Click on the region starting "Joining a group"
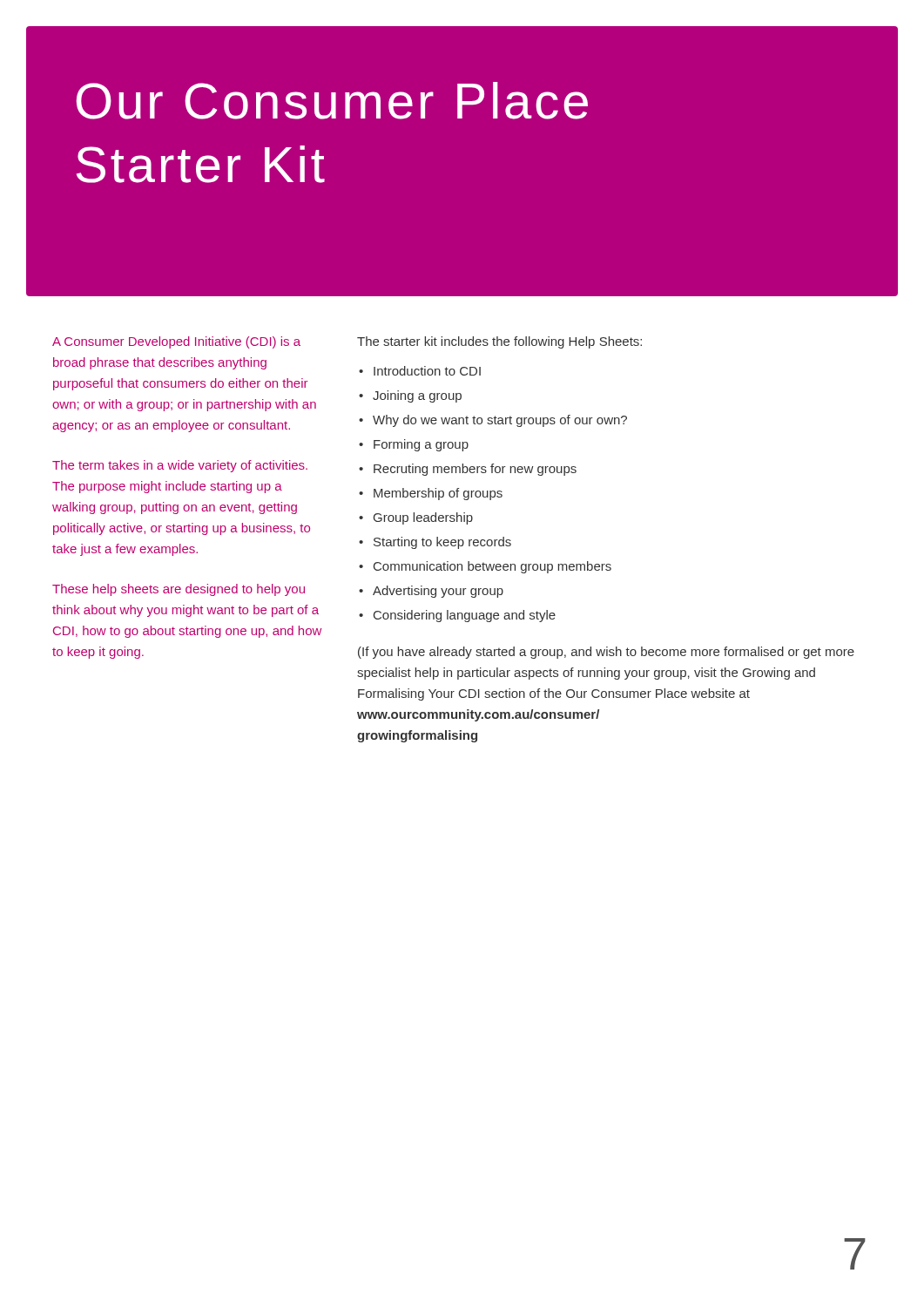The image size is (924, 1307). click(x=417, y=395)
